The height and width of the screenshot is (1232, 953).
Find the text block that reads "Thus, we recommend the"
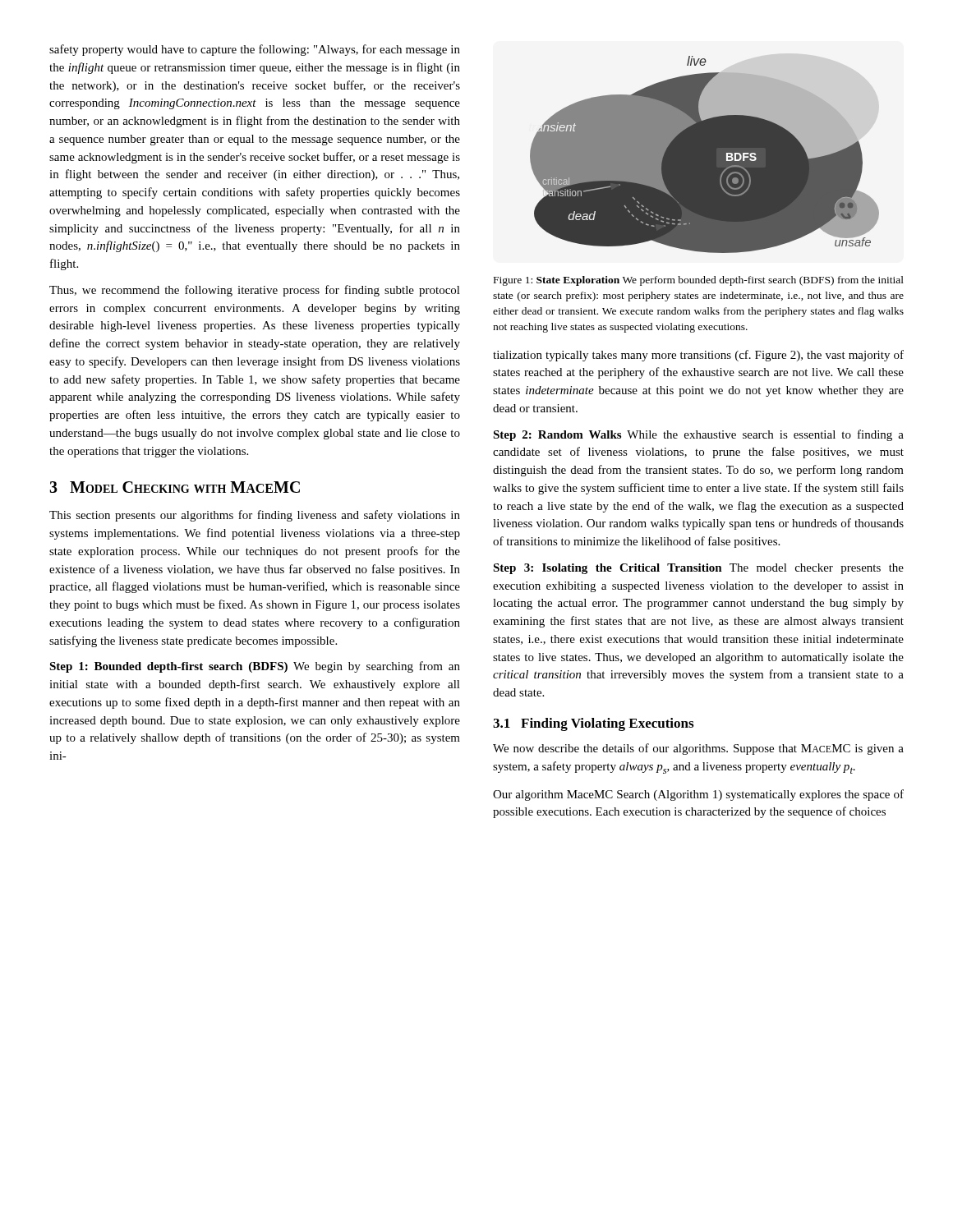[x=255, y=371]
